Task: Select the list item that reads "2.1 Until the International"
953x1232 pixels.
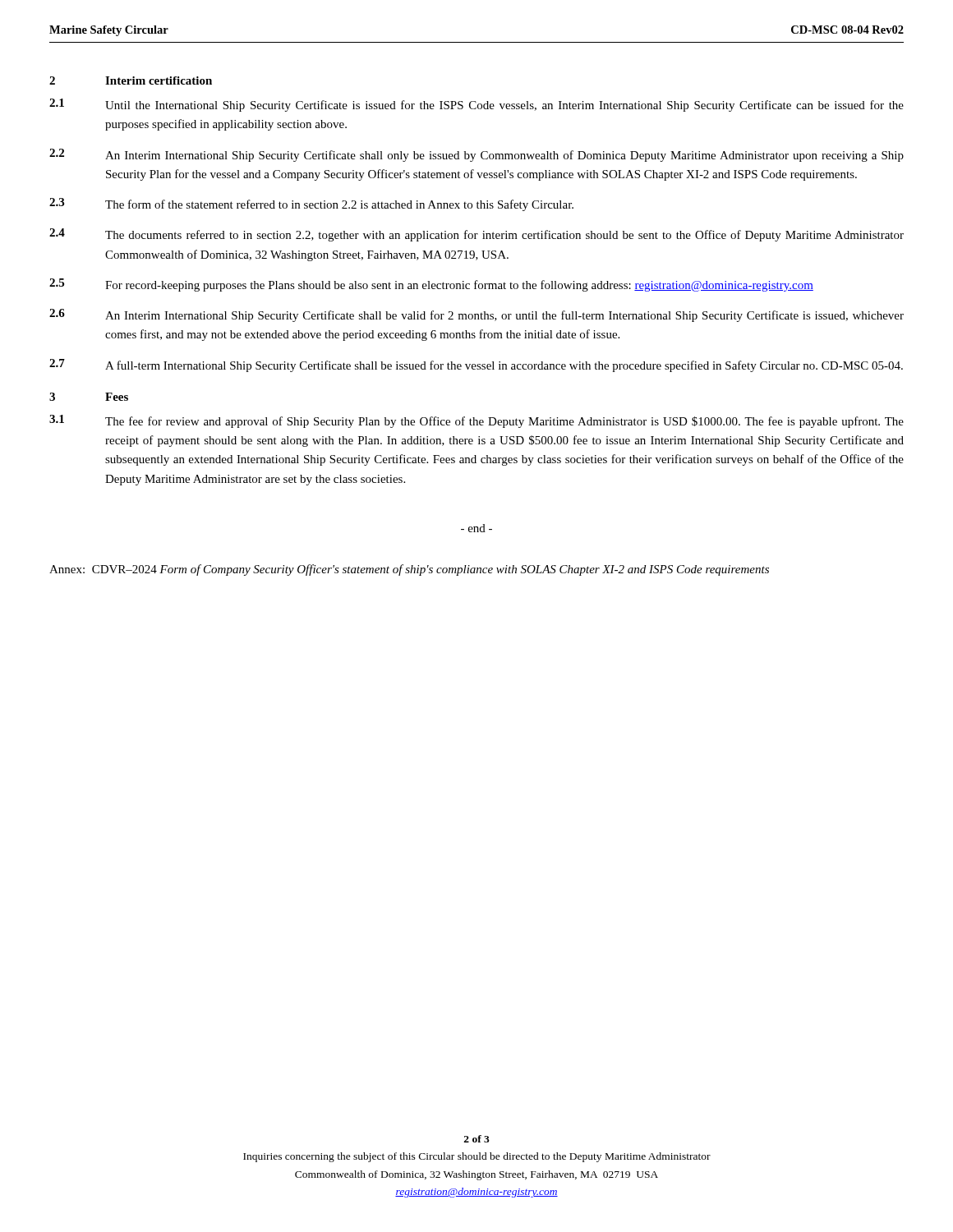Action: tap(476, 115)
